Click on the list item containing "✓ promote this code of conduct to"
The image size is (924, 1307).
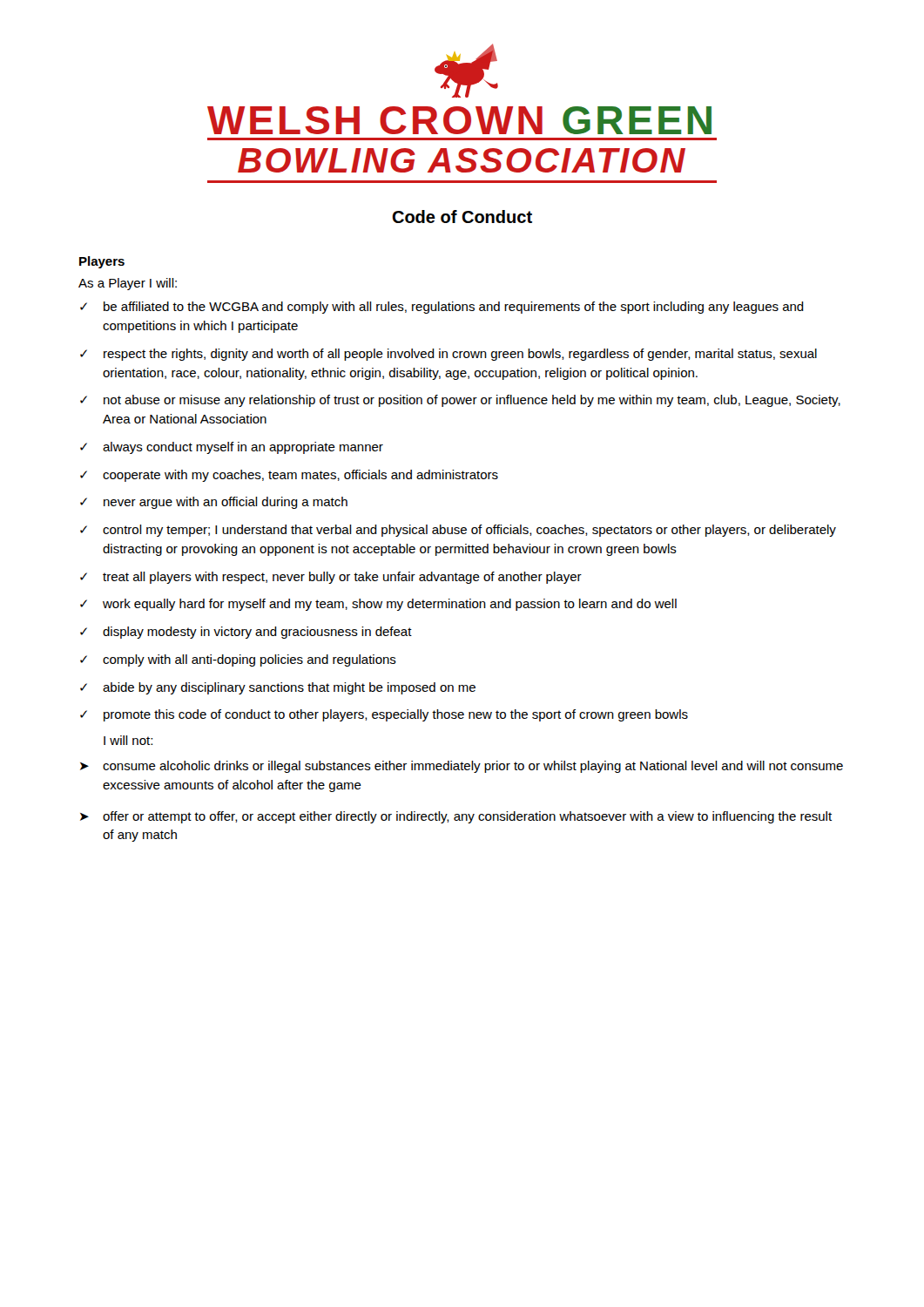383,715
